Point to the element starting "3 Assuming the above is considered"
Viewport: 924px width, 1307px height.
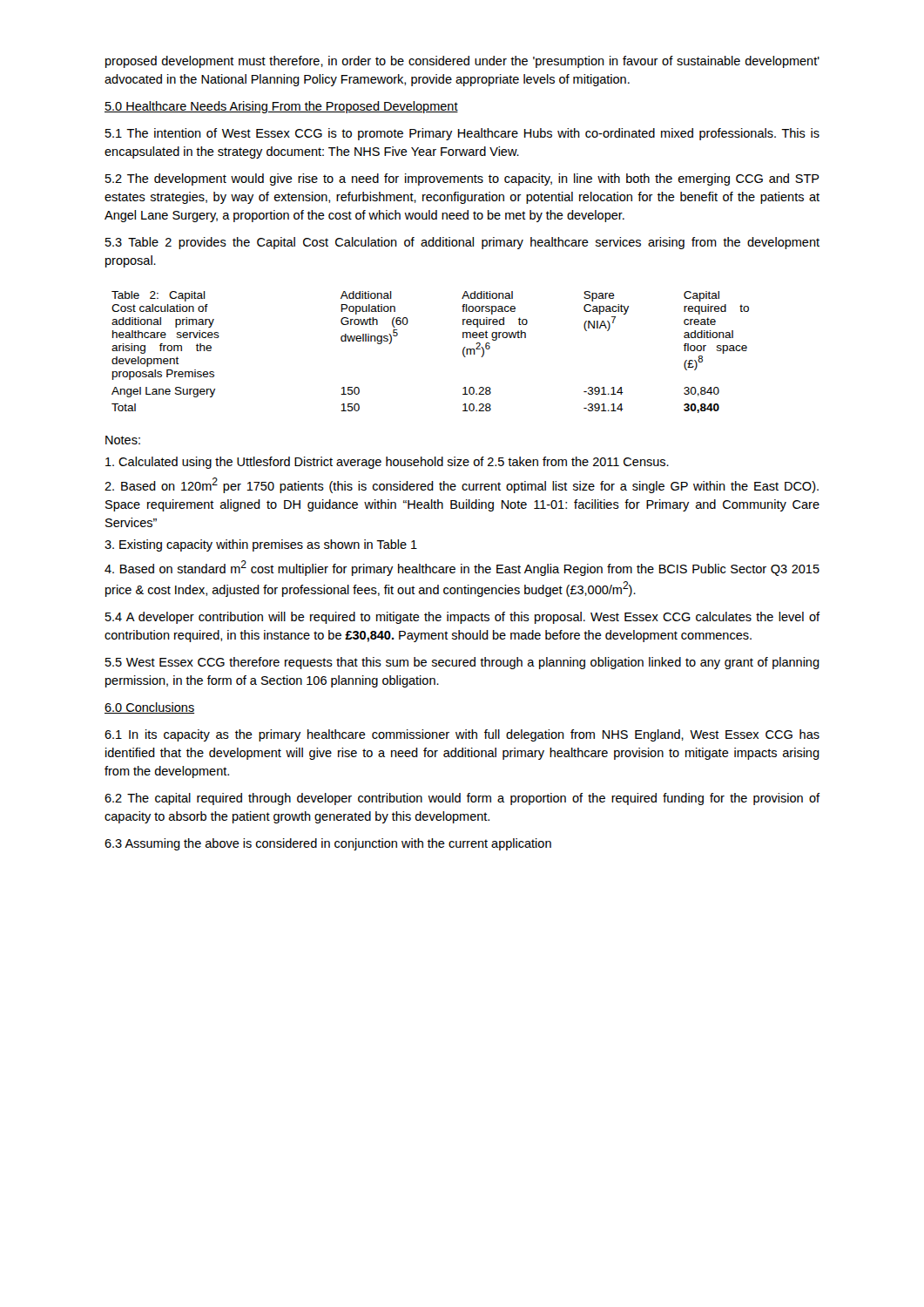pyautogui.click(x=328, y=843)
